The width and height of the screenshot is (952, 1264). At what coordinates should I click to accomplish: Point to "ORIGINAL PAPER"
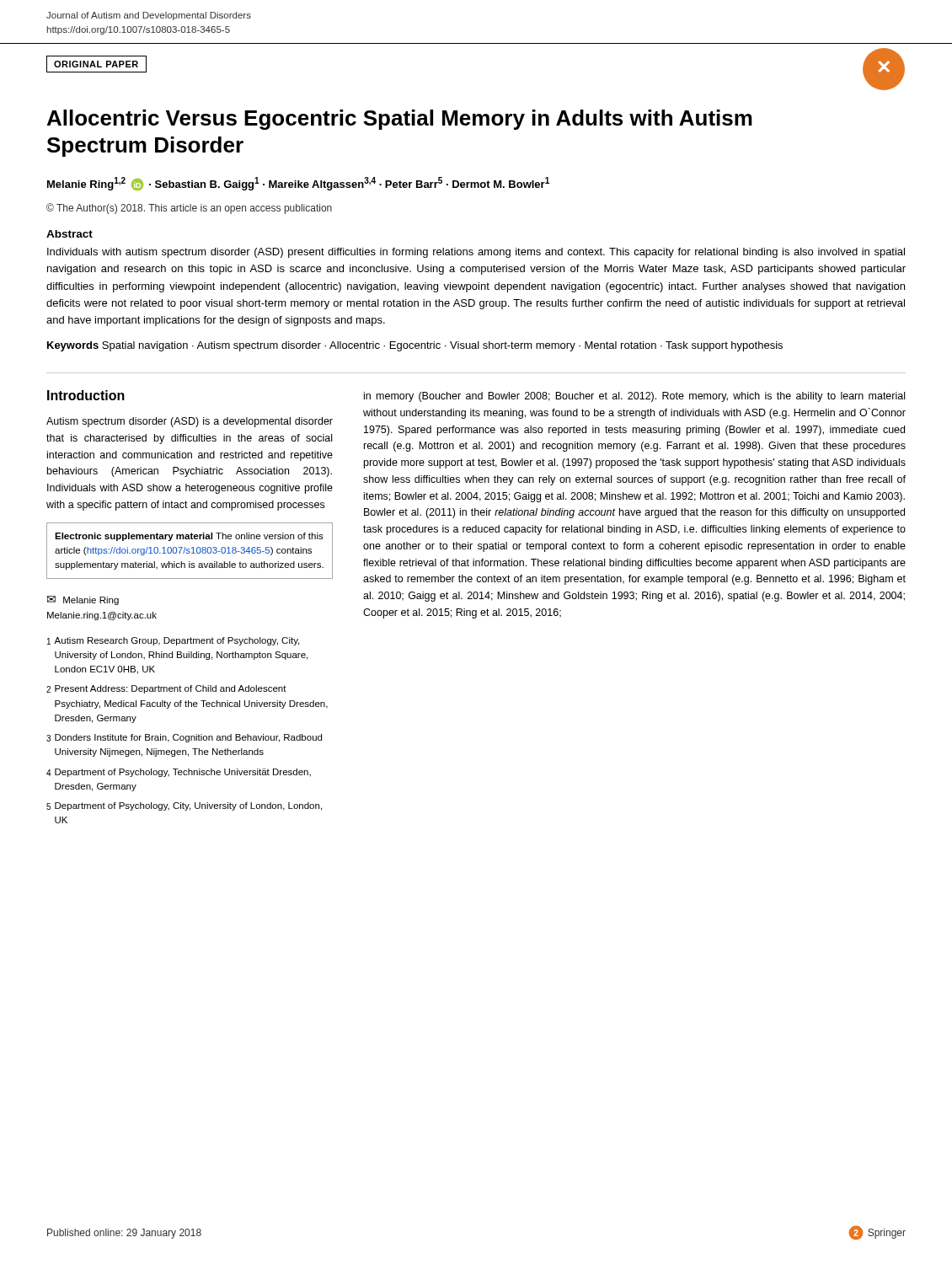tap(96, 64)
